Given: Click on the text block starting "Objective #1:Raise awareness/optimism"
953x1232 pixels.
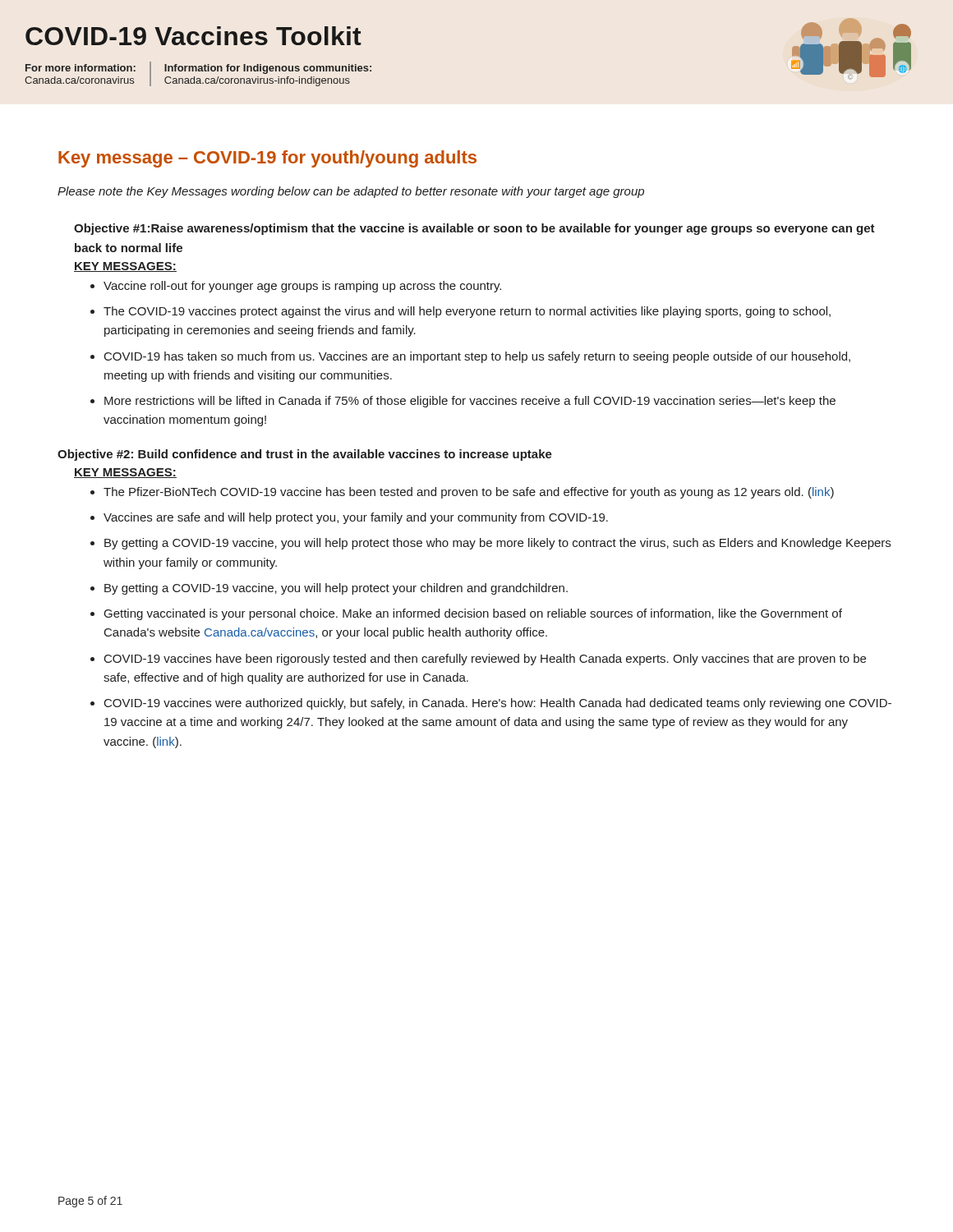Looking at the screenshot, I should pos(474,238).
